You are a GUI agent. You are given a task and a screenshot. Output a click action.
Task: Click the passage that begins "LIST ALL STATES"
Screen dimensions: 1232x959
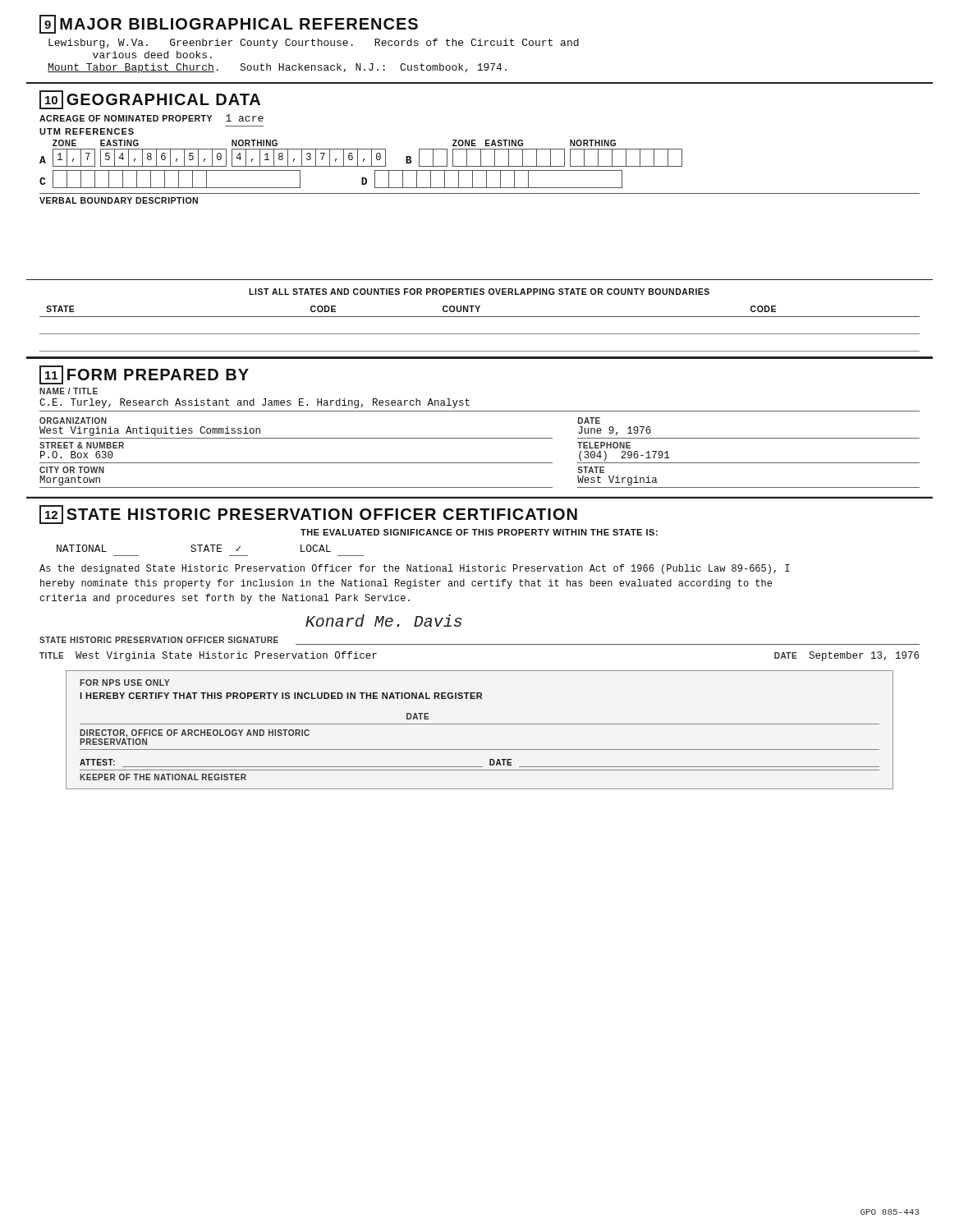(x=480, y=292)
